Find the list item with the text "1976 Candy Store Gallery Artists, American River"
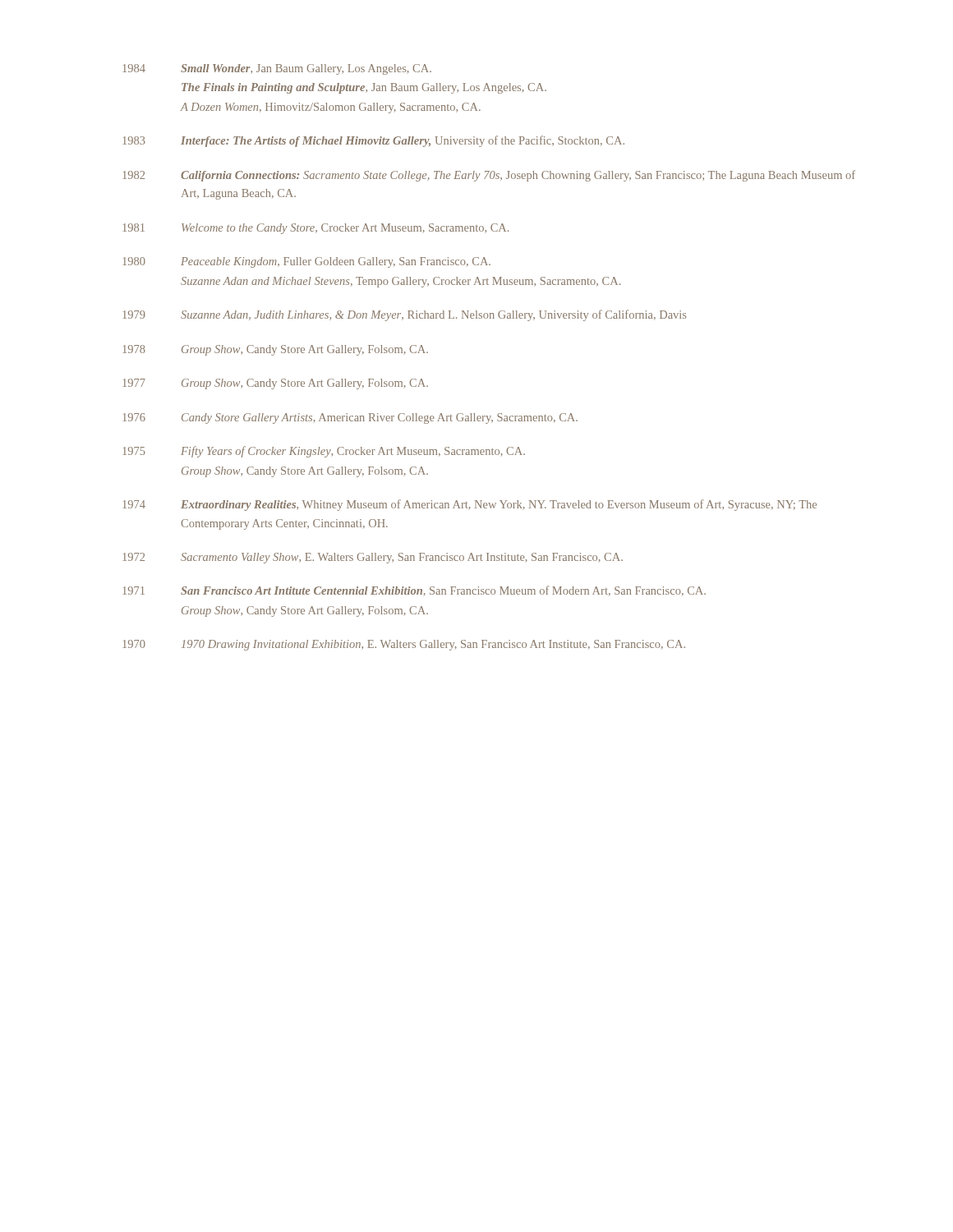The image size is (953, 1232). click(496, 418)
